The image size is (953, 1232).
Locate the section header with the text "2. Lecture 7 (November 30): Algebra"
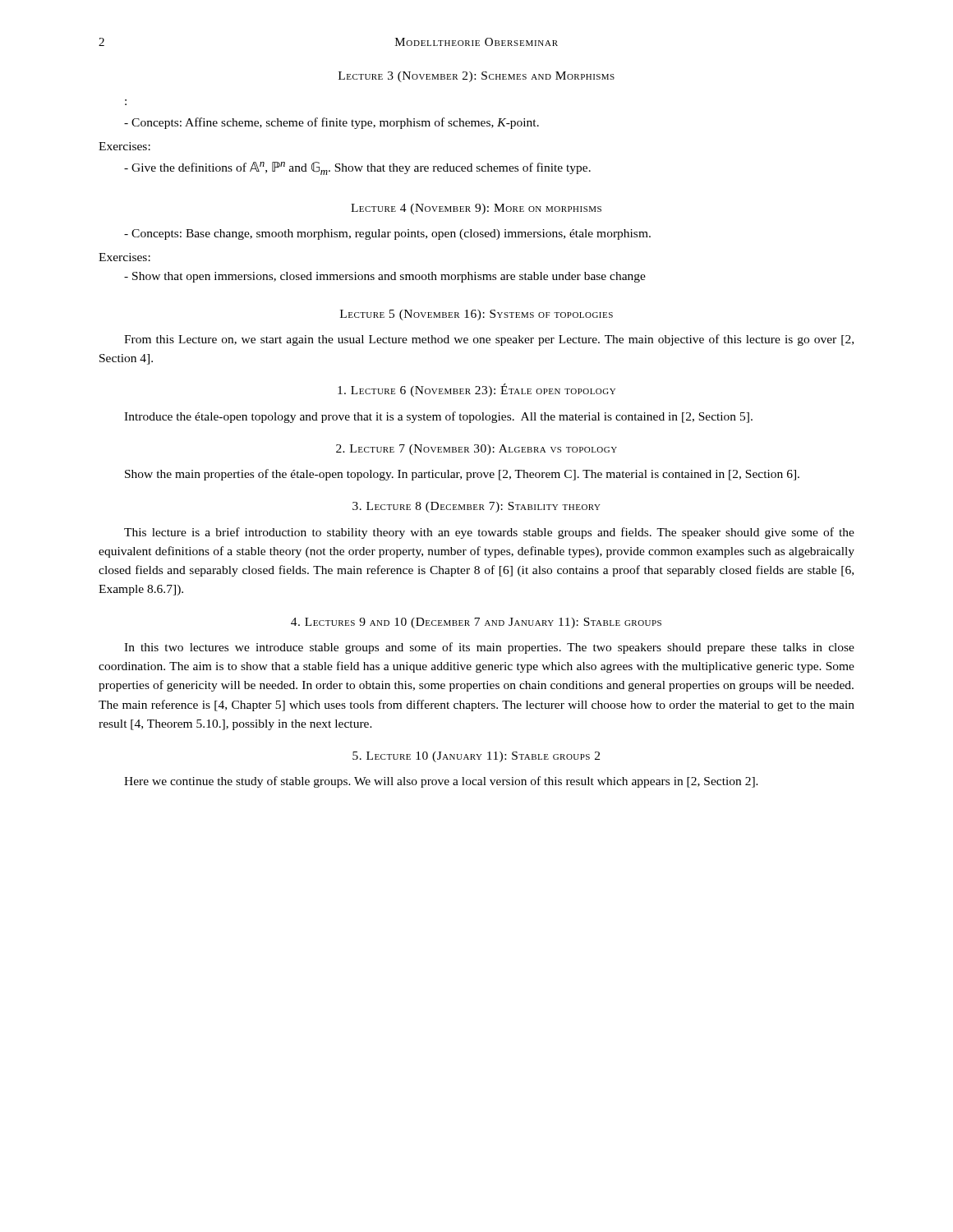(x=476, y=448)
